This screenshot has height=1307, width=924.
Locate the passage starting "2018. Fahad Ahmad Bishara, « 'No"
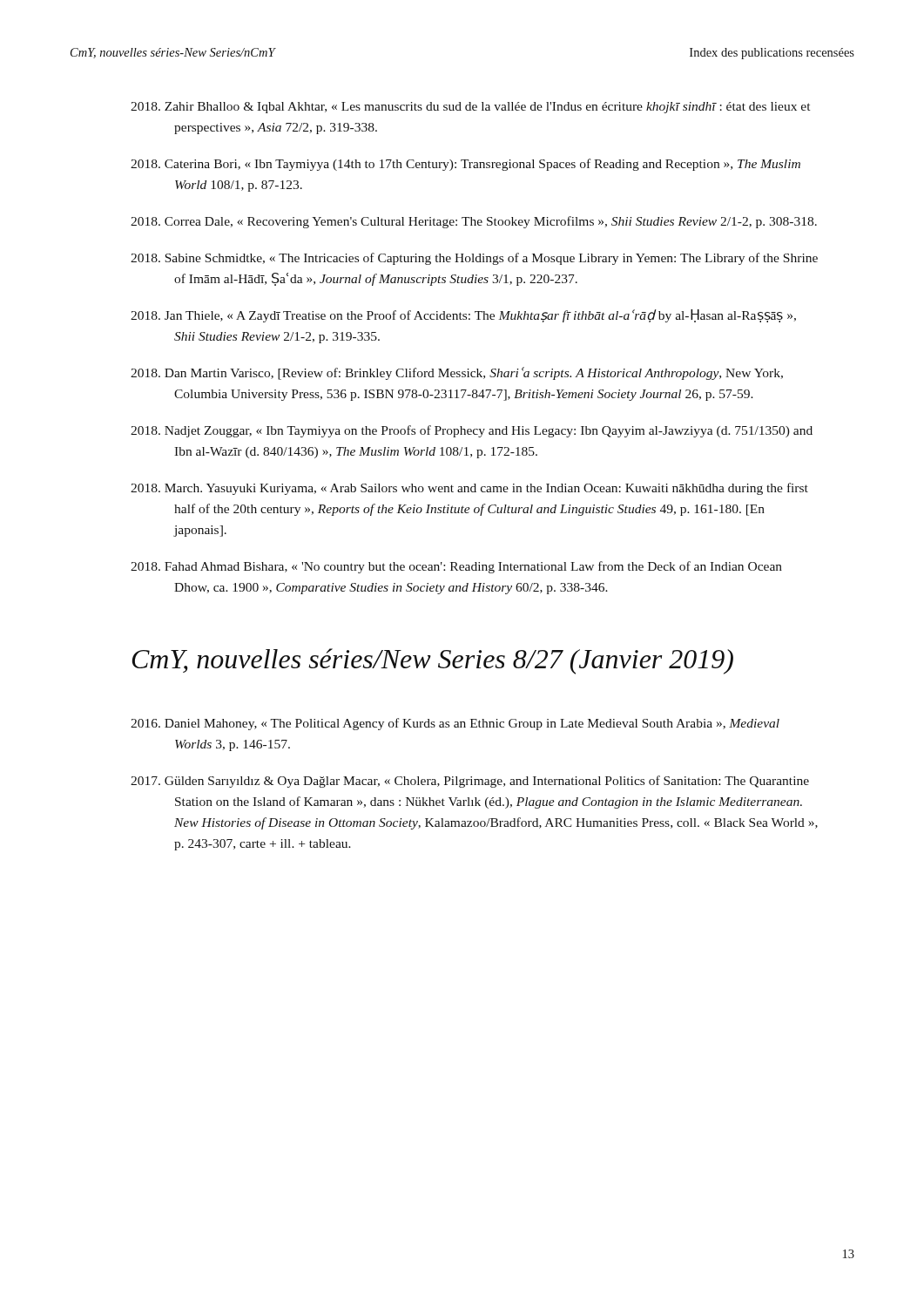tap(456, 577)
